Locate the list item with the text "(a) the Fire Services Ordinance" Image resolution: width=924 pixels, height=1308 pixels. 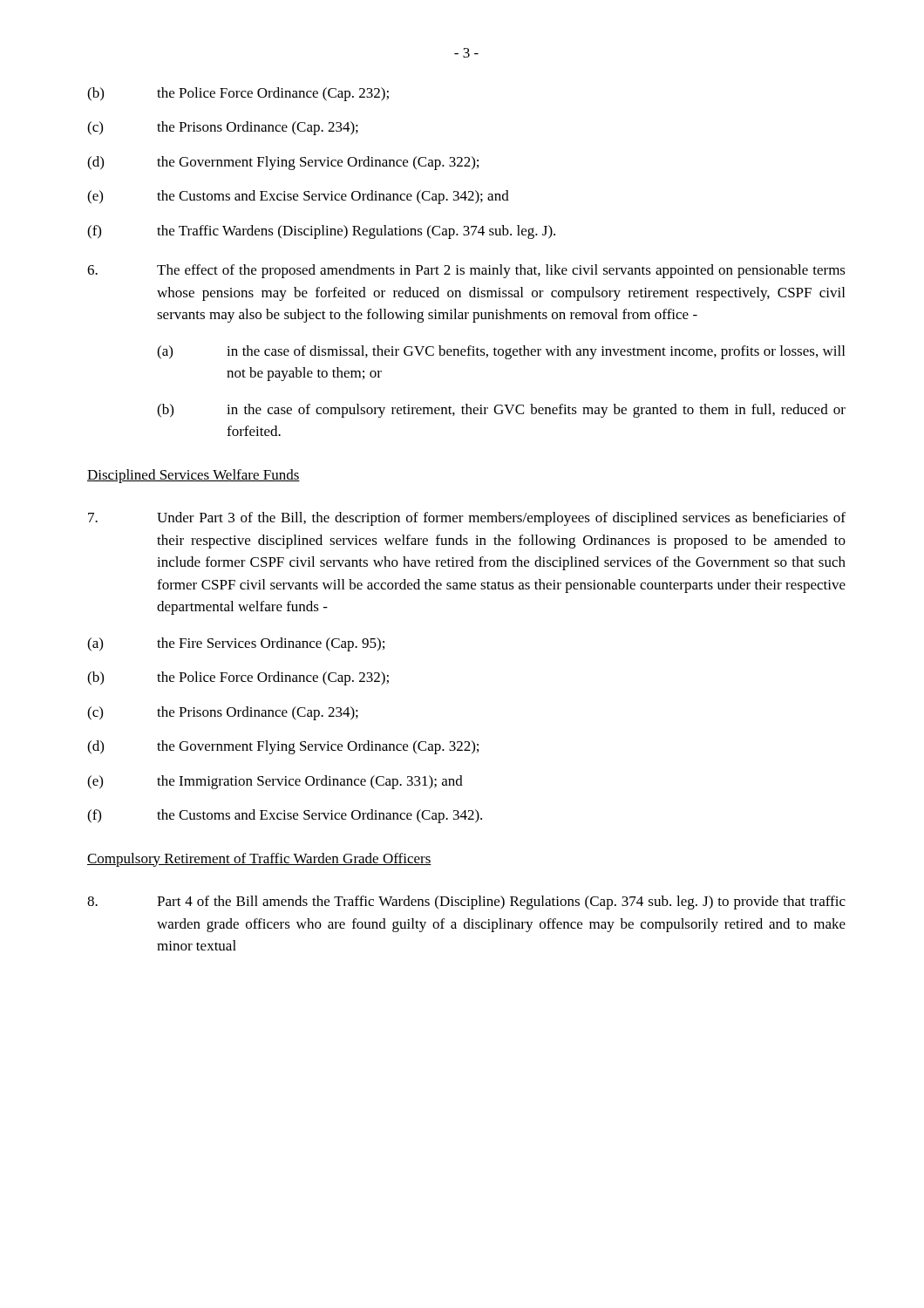click(236, 644)
